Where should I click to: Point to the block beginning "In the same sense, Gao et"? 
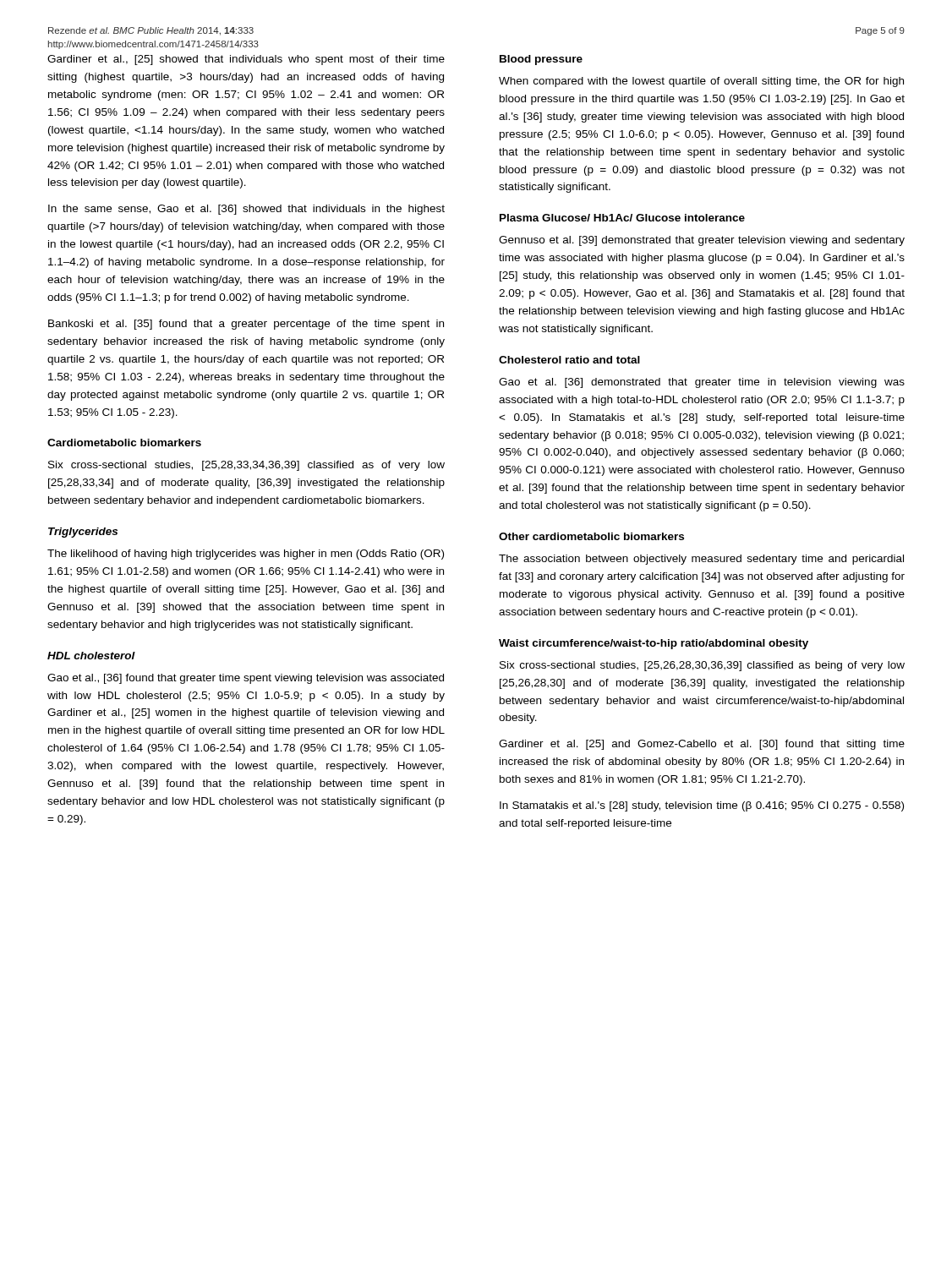(246, 254)
